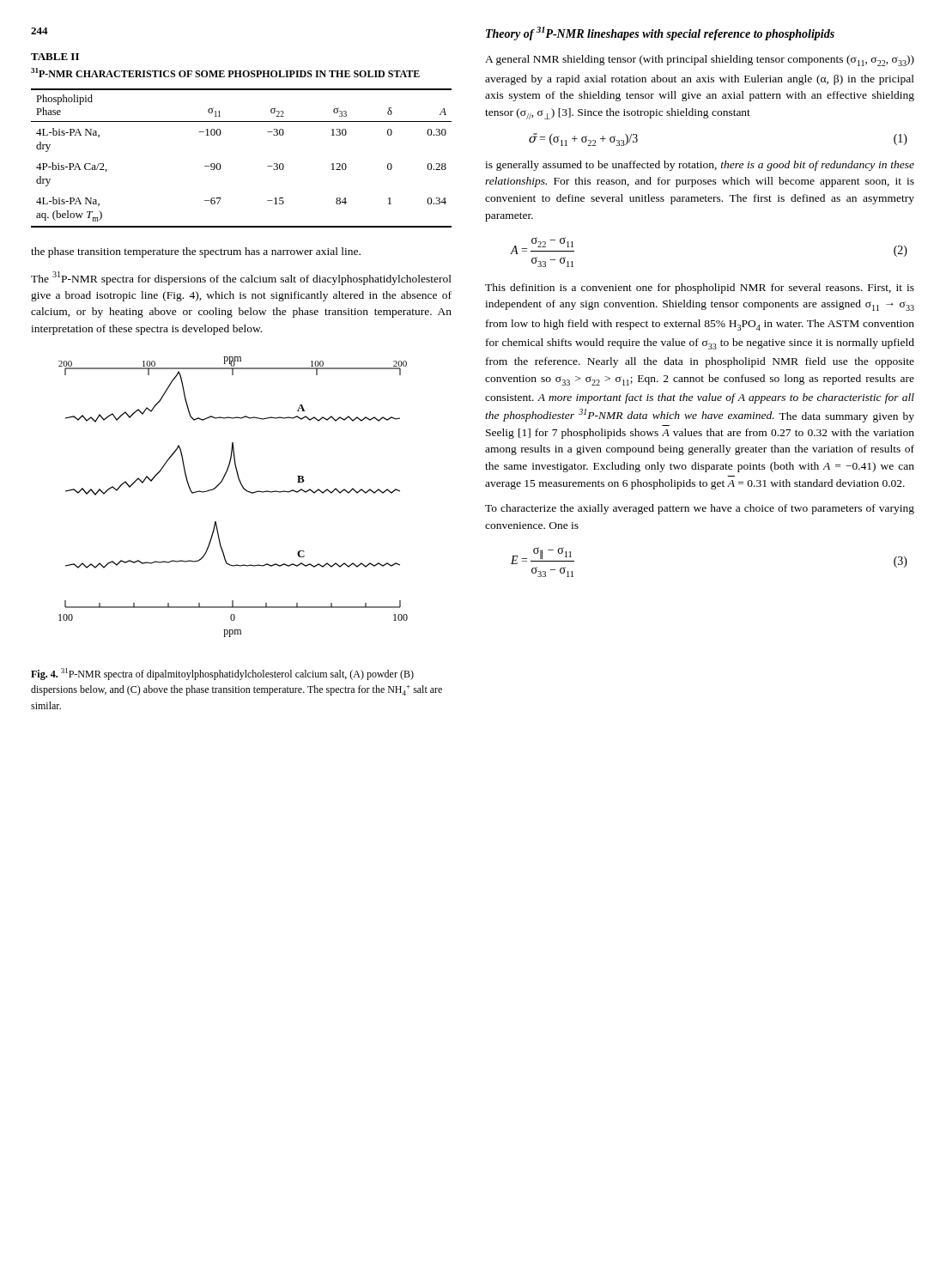
Task: Select the formula that reads "A = σ22 − σ11 σ33 −"
Action: [552, 251]
